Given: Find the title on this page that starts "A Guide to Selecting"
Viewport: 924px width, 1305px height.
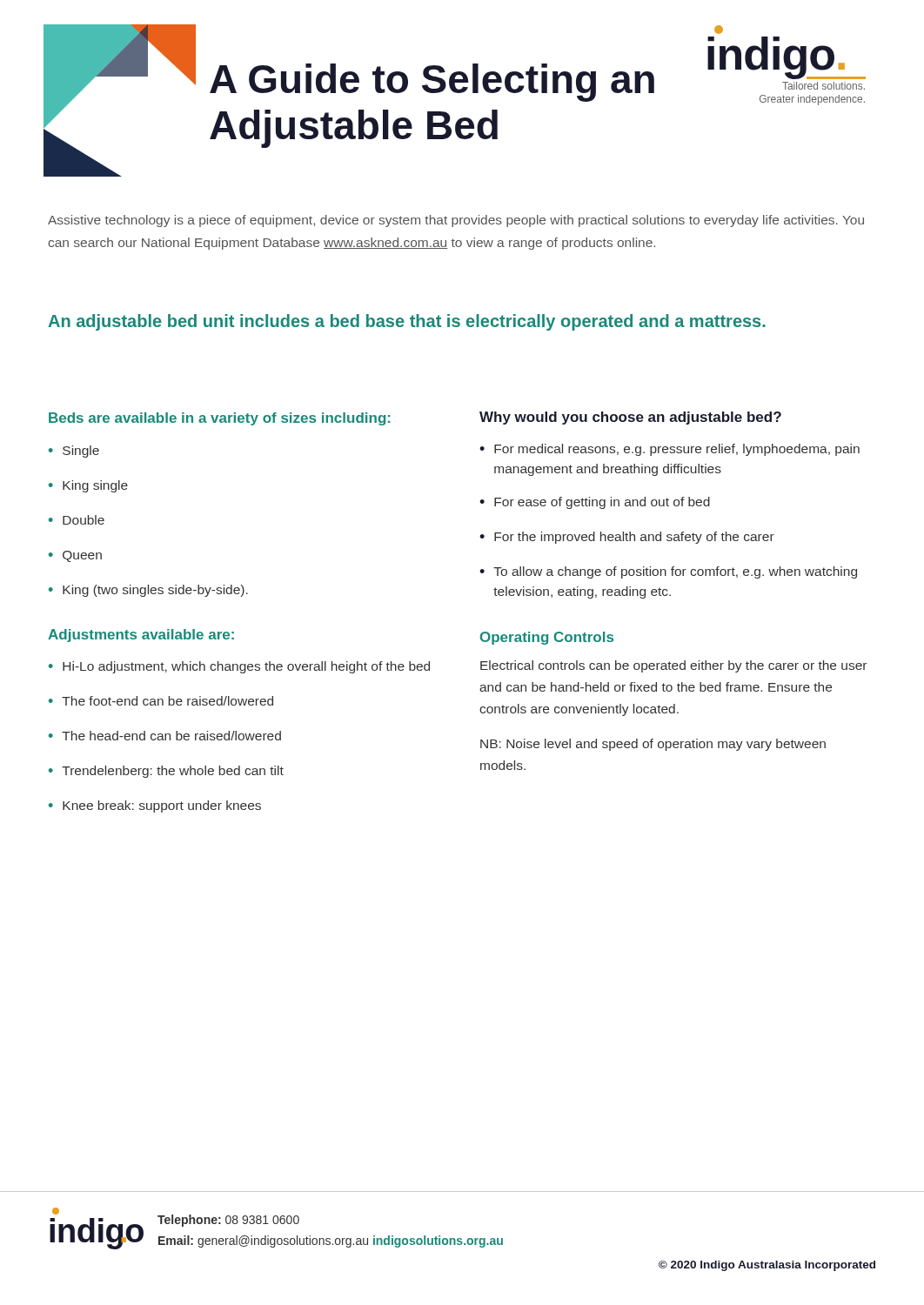Looking at the screenshot, I should 466,103.
